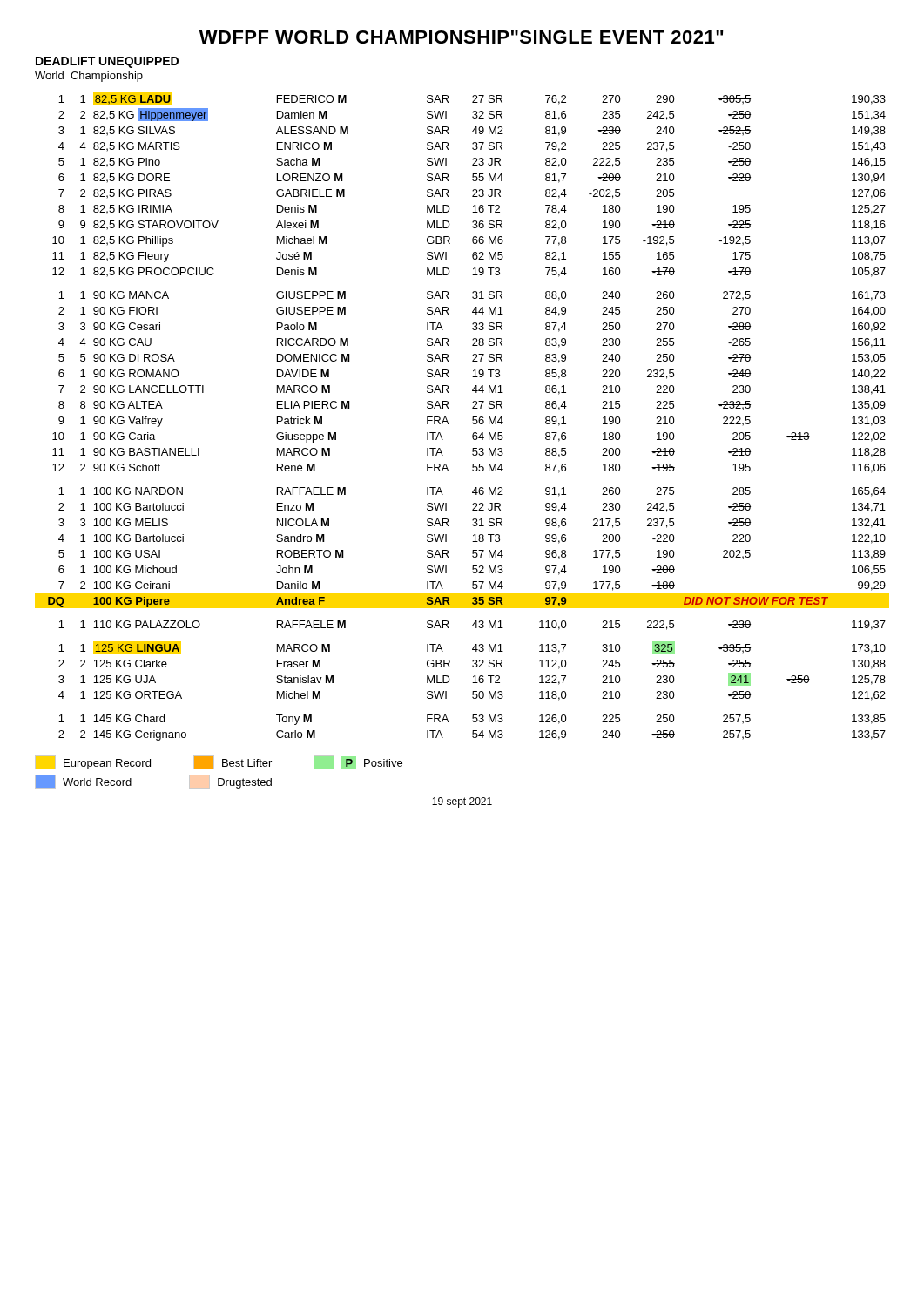The image size is (924, 1307).
Task: Find the region starting "European Record Best Lifter"
Action: 219,762
